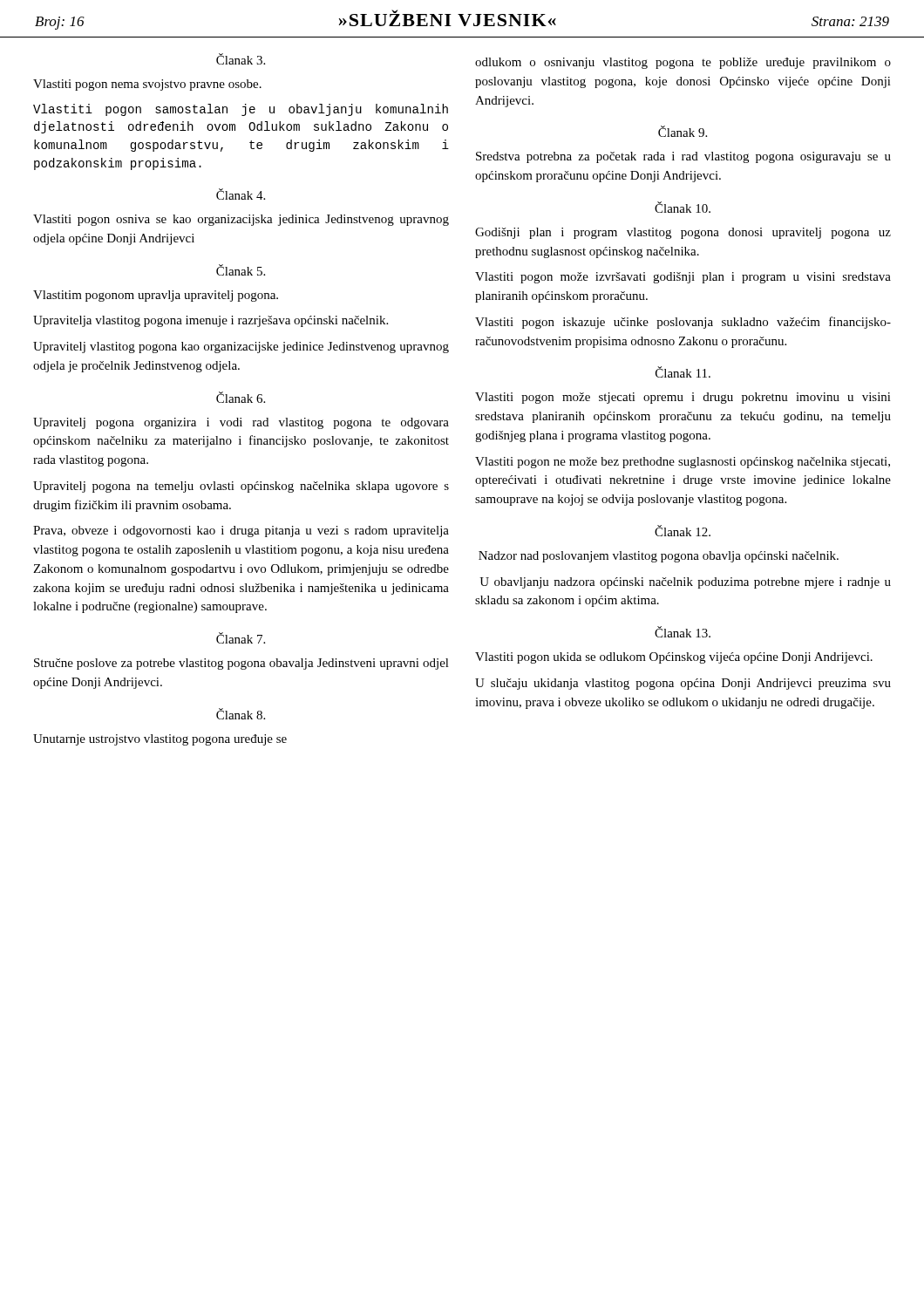Locate the passage starting "Članak 10."
The image size is (924, 1308).
click(683, 208)
